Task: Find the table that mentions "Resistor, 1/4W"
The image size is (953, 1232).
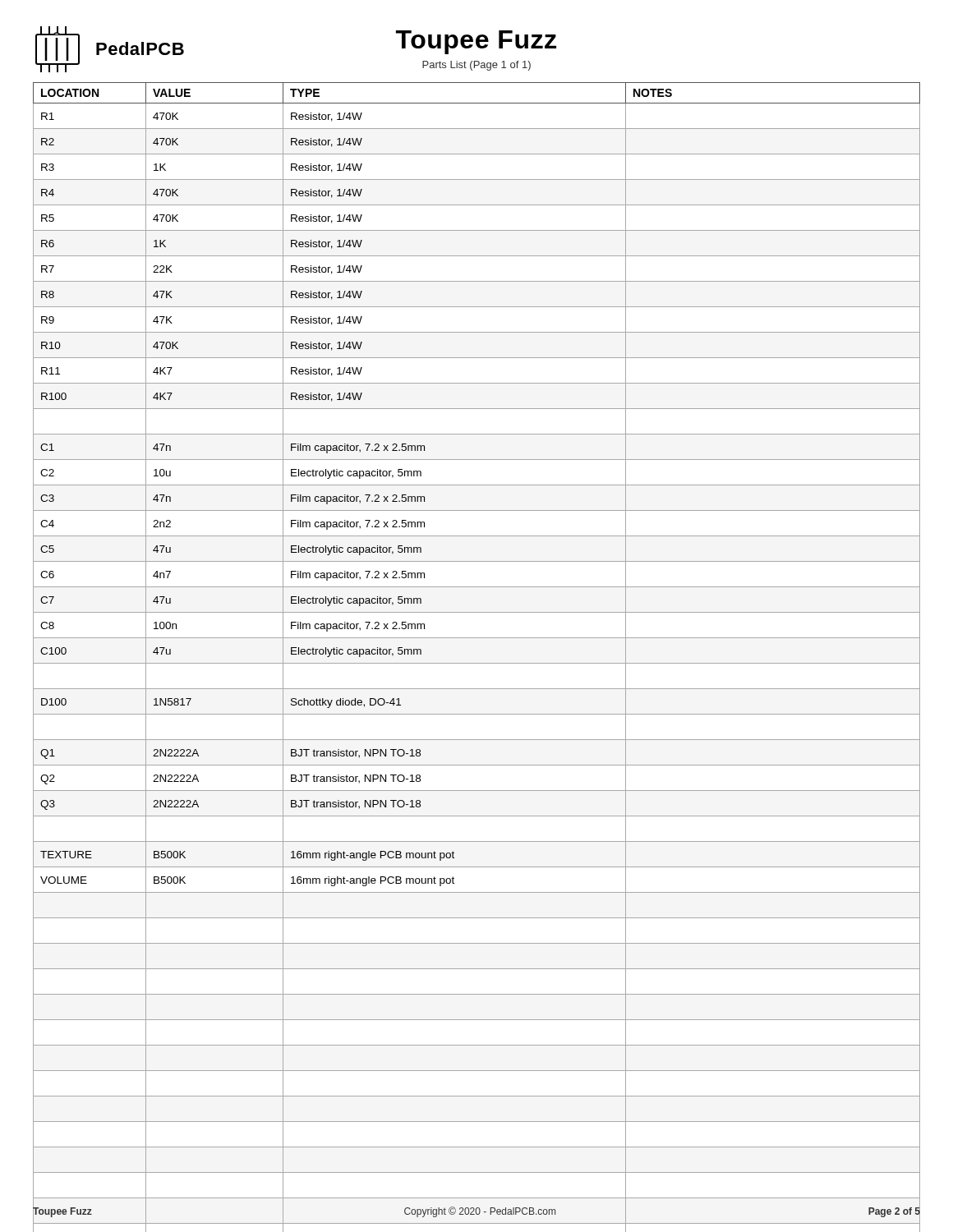Action: click(x=476, y=657)
